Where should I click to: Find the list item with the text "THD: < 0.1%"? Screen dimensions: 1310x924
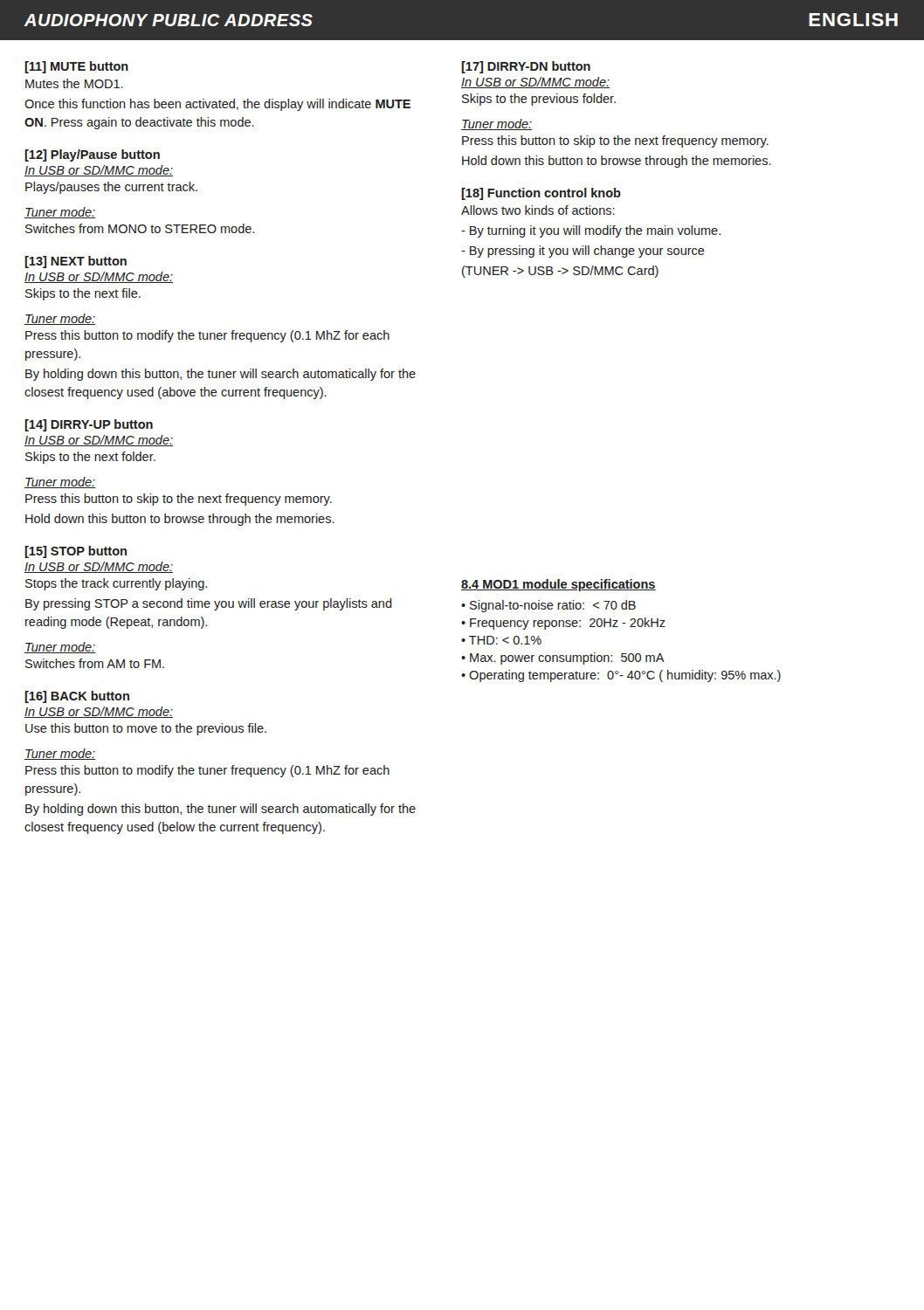point(505,640)
